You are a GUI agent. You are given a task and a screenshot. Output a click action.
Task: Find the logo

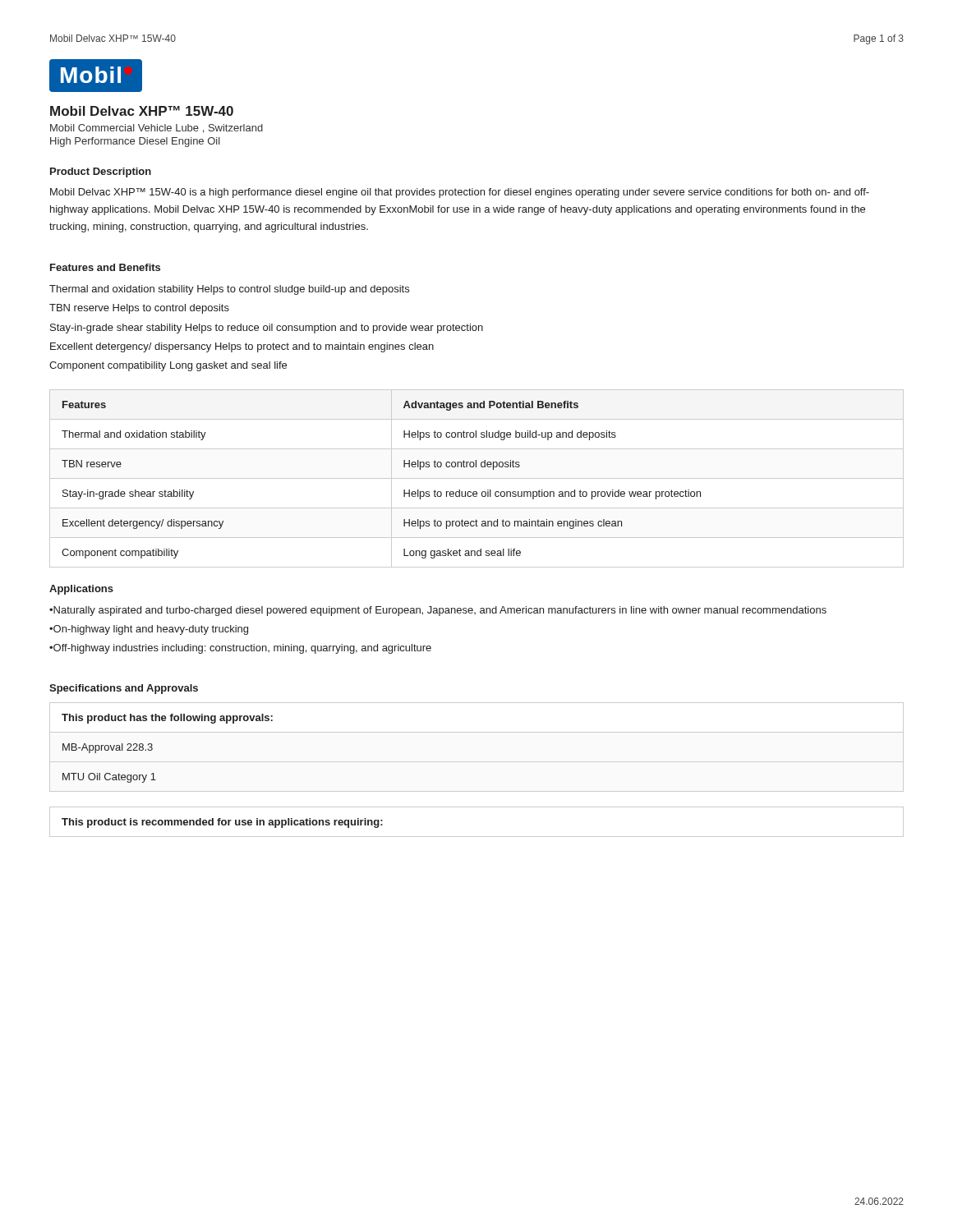pyautogui.click(x=476, y=76)
